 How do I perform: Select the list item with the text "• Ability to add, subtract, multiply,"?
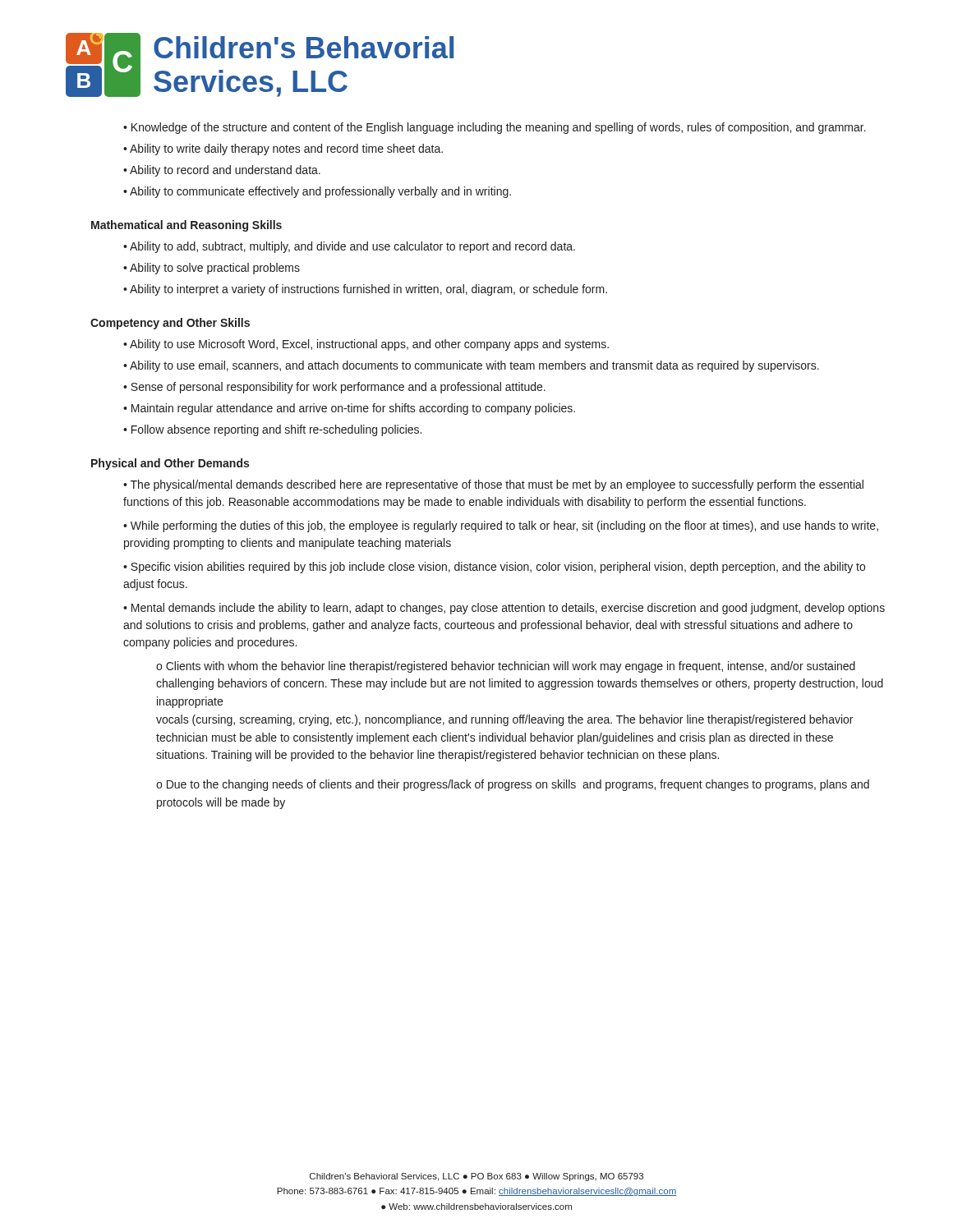(350, 246)
